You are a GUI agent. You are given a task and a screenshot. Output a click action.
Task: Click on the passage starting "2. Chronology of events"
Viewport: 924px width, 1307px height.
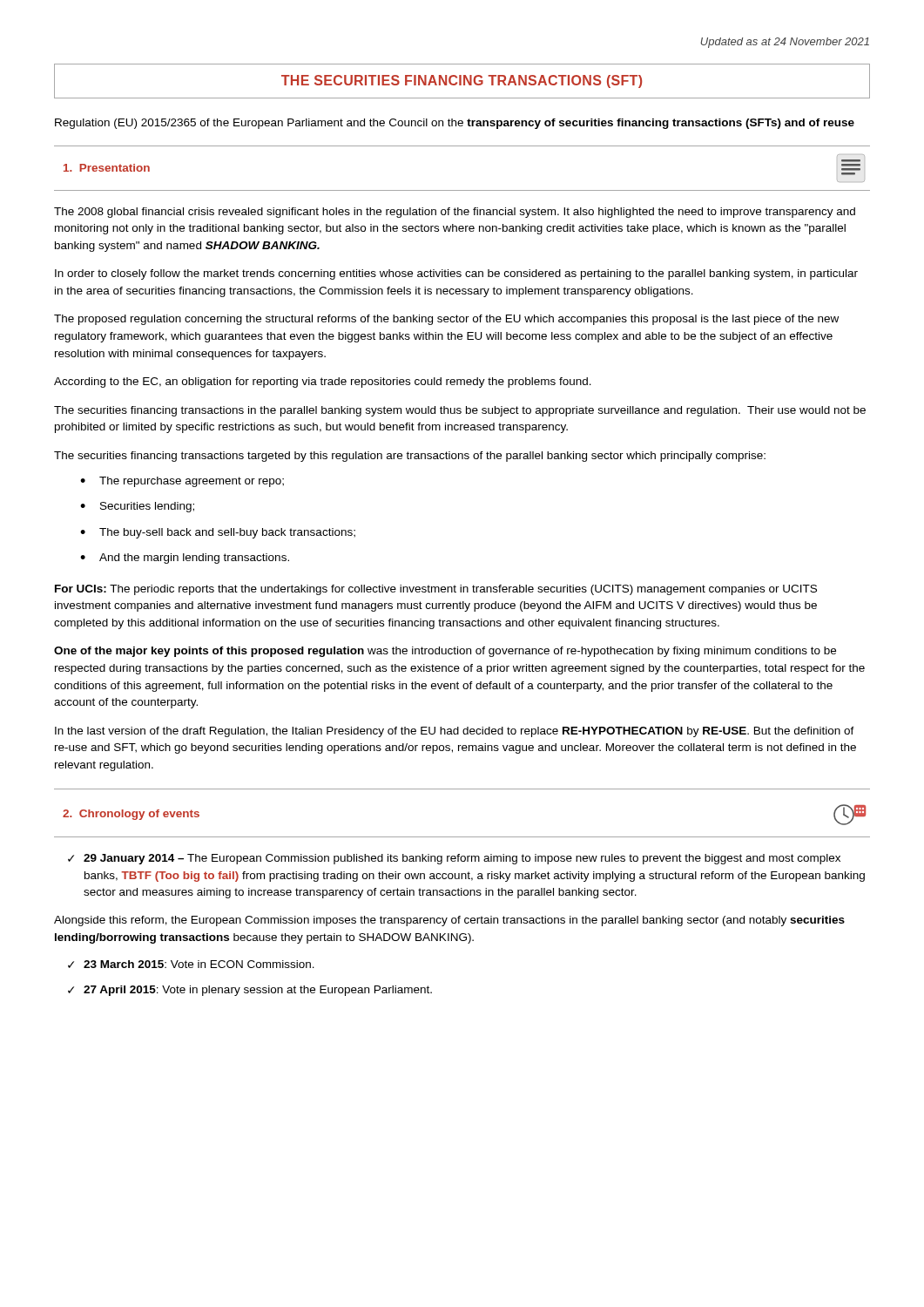pyautogui.click(x=134, y=815)
